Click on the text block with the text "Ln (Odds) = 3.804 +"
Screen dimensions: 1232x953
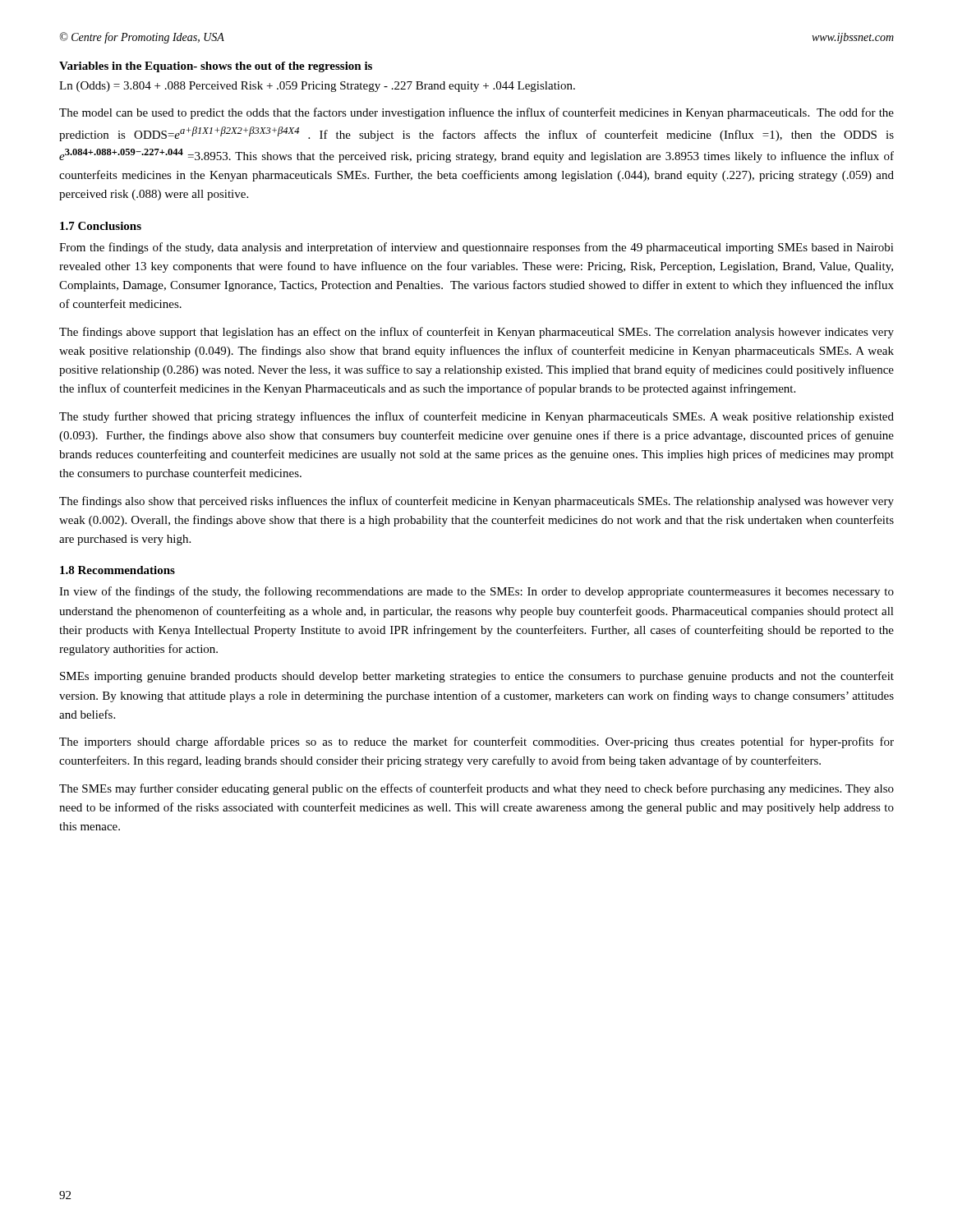click(317, 85)
